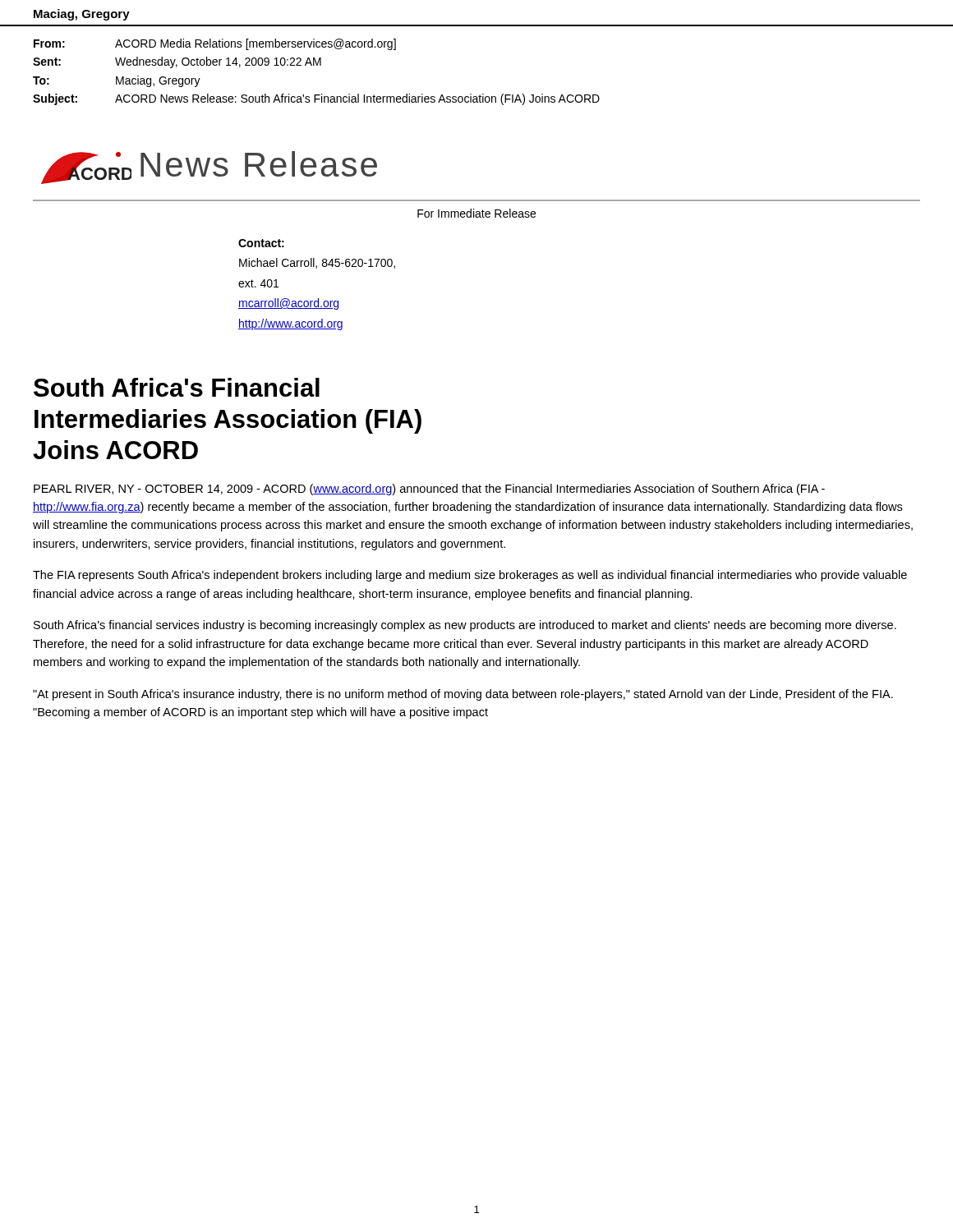Locate the region starting ""At present in South"
The height and width of the screenshot is (1232, 953).
click(463, 703)
